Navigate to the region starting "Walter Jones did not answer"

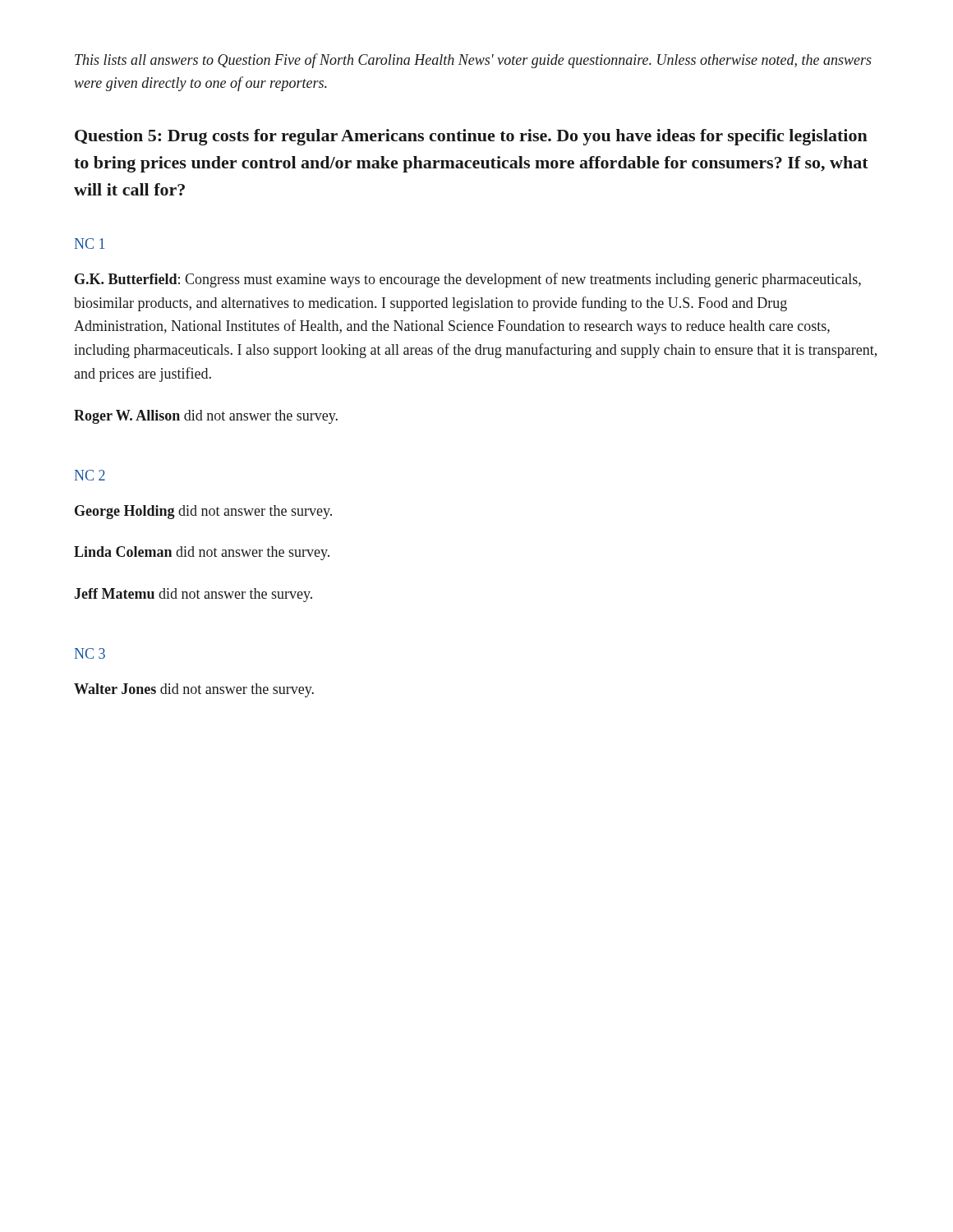pyautogui.click(x=194, y=689)
